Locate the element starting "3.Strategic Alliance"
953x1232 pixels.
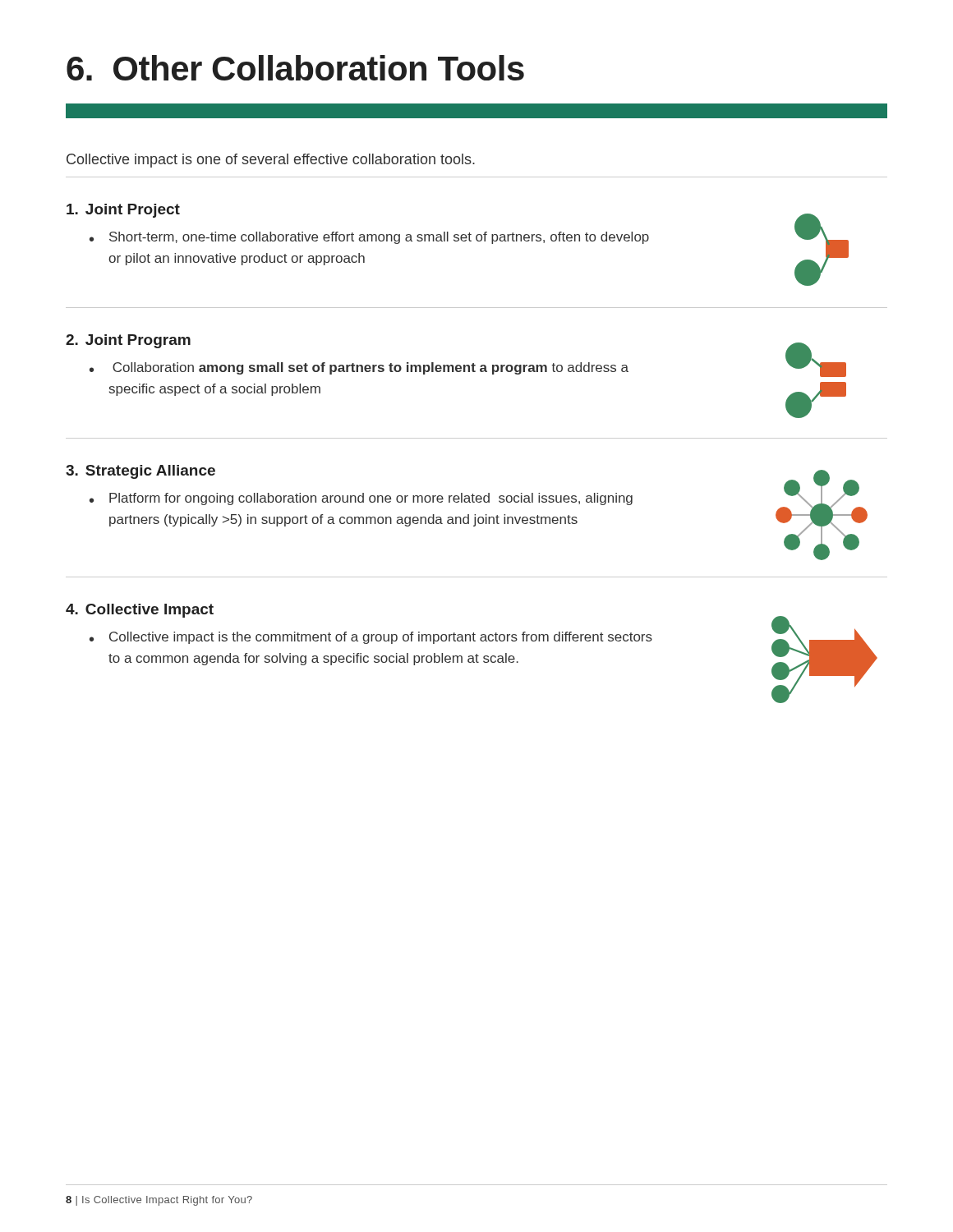[x=152, y=471]
